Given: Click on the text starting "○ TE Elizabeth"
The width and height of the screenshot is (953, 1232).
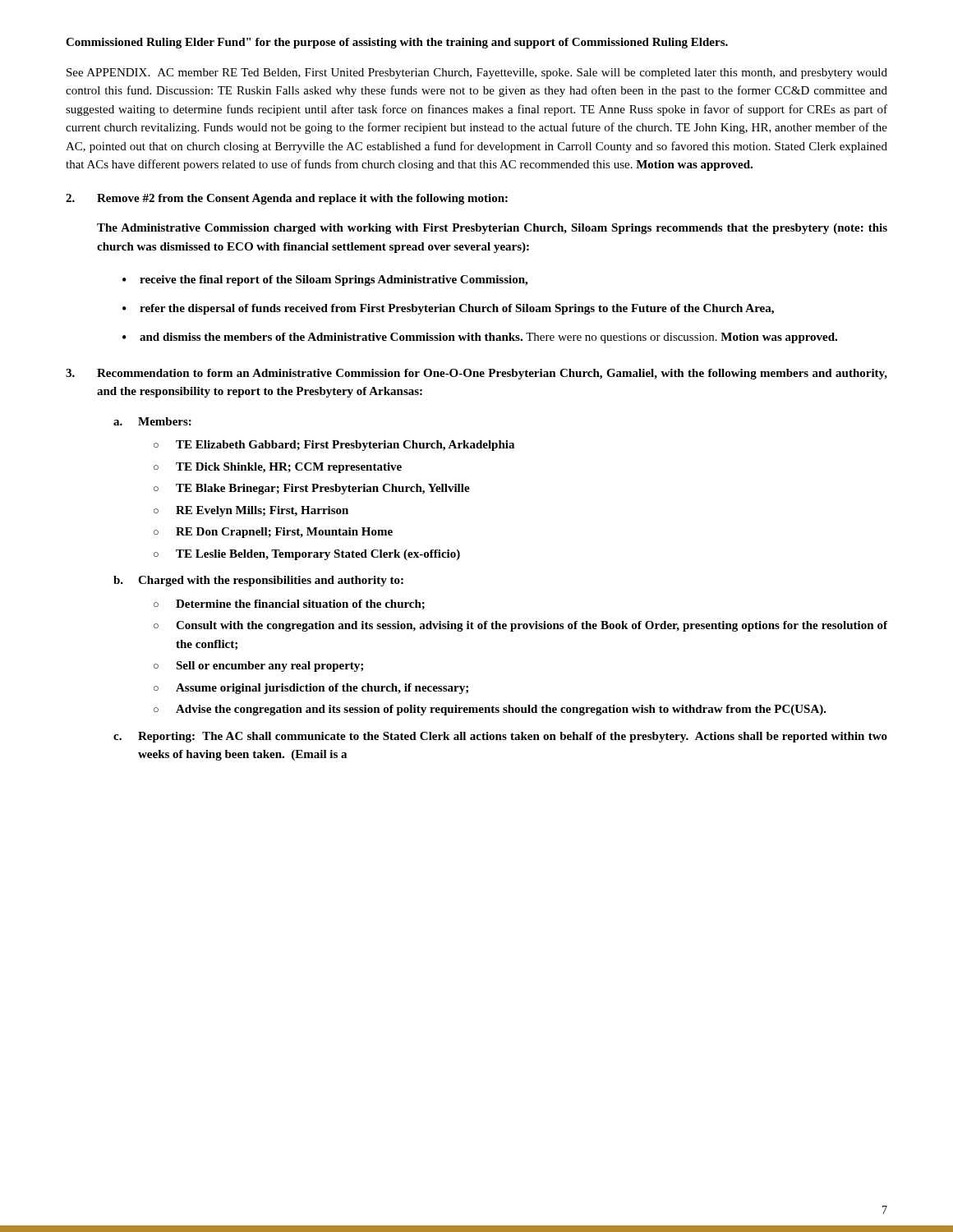Looking at the screenshot, I should click(520, 445).
